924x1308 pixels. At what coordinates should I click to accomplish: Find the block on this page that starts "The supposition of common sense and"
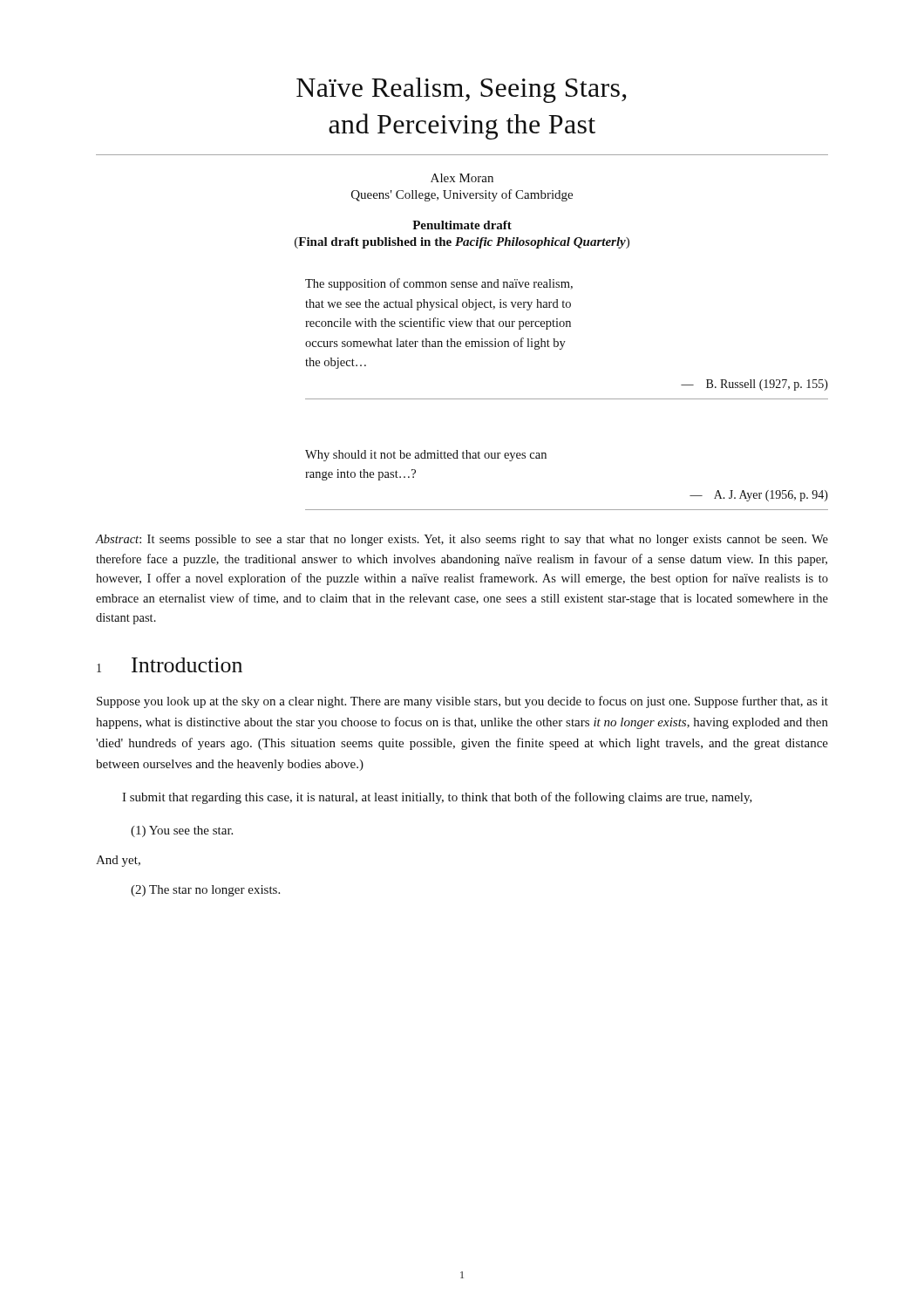[439, 323]
